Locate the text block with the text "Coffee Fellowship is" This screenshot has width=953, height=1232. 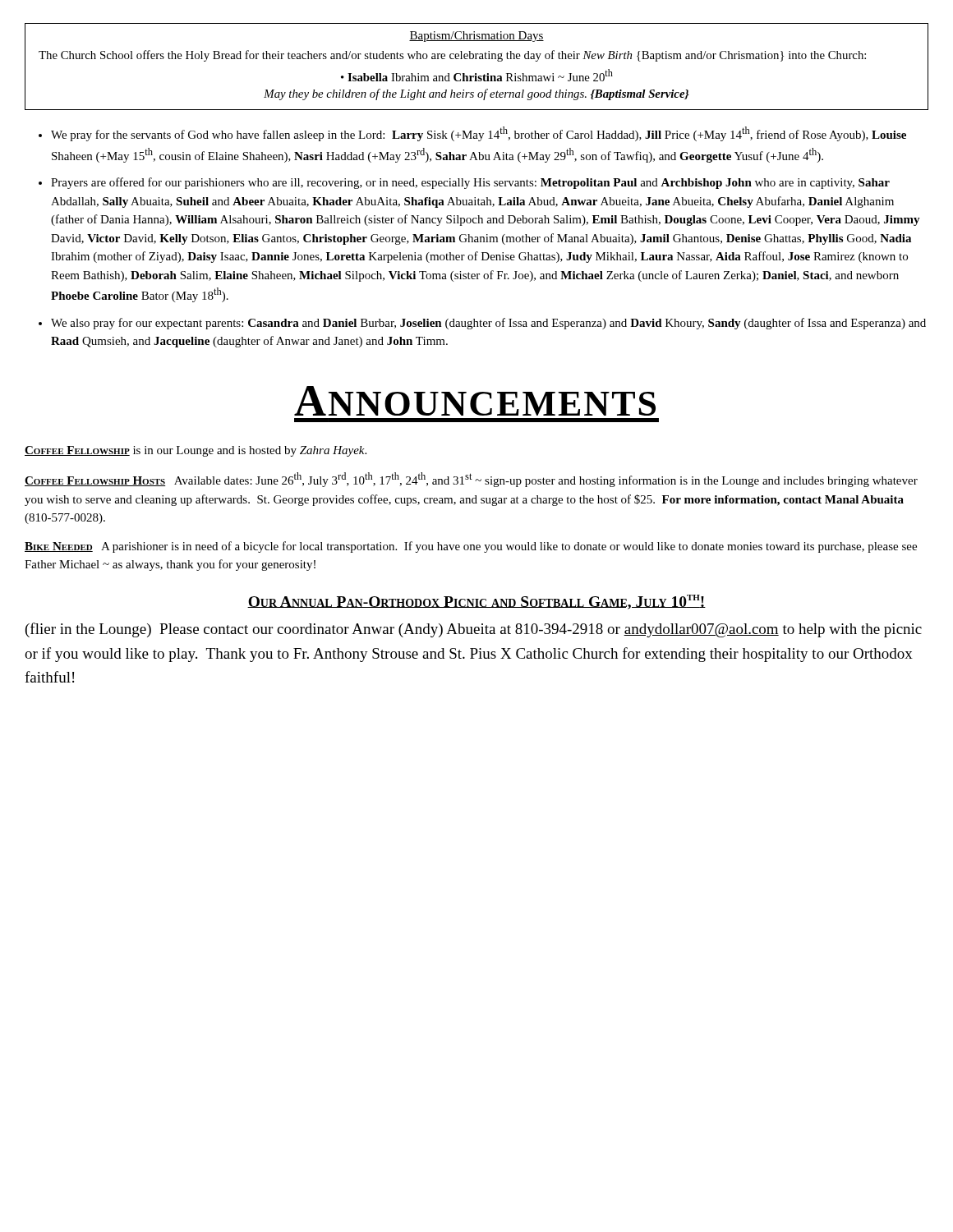click(196, 450)
